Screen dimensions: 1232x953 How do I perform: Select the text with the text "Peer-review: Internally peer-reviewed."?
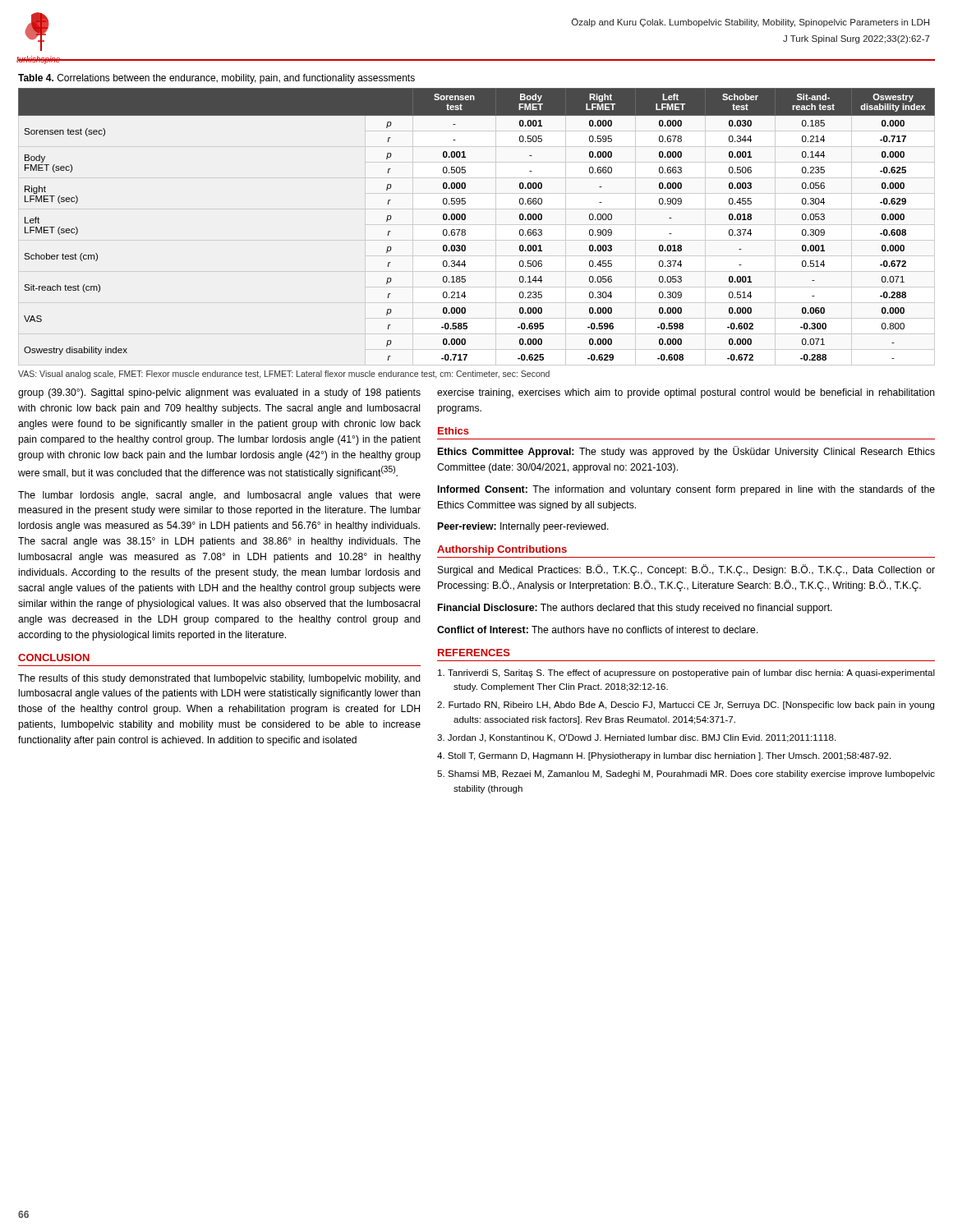point(523,527)
